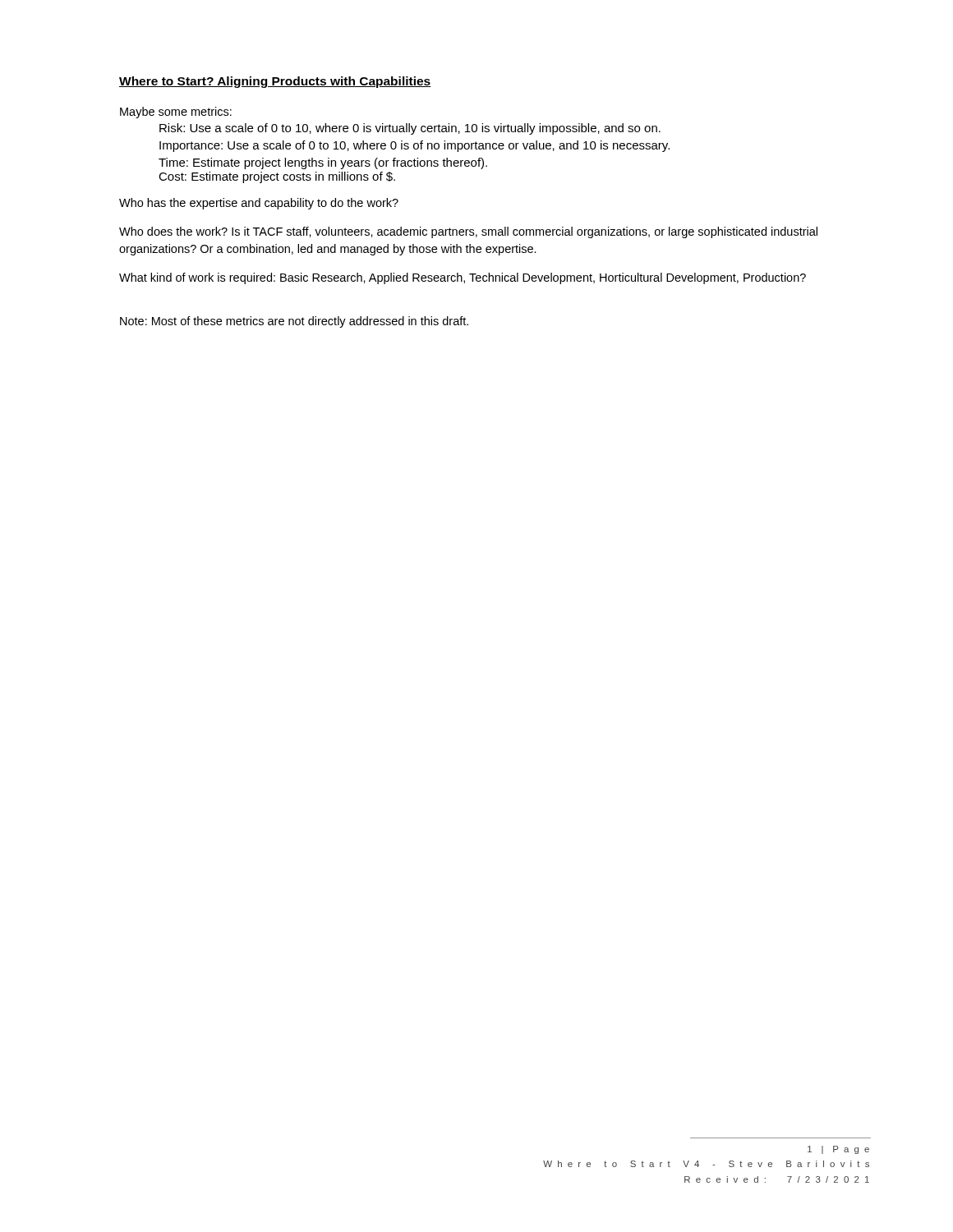Screen dimensions: 1232x953
Task: Navigate to the text starting "Who has the expertise and"
Action: [259, 203]
